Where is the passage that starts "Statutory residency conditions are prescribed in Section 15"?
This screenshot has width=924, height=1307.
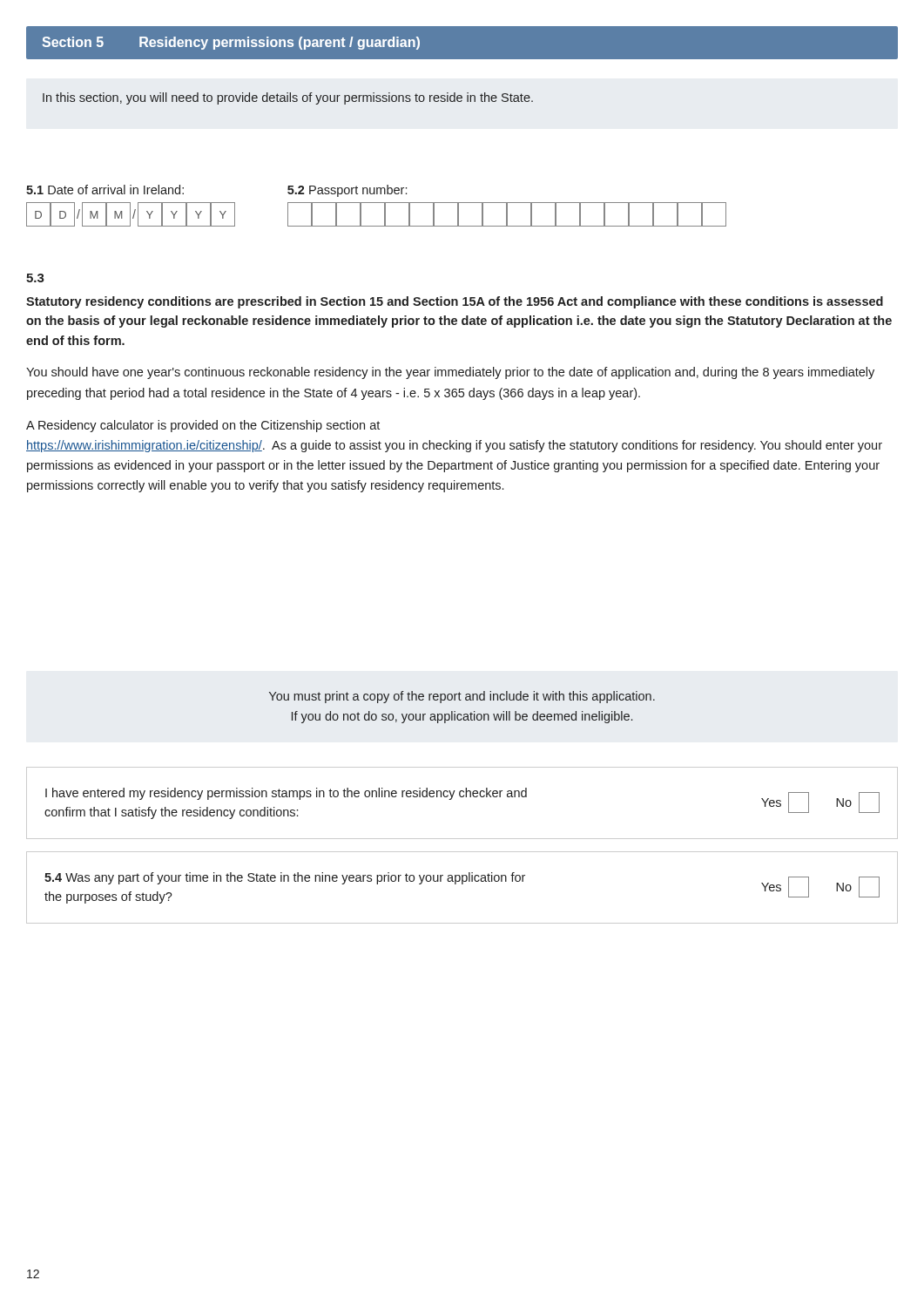click(x=459, y=321)
